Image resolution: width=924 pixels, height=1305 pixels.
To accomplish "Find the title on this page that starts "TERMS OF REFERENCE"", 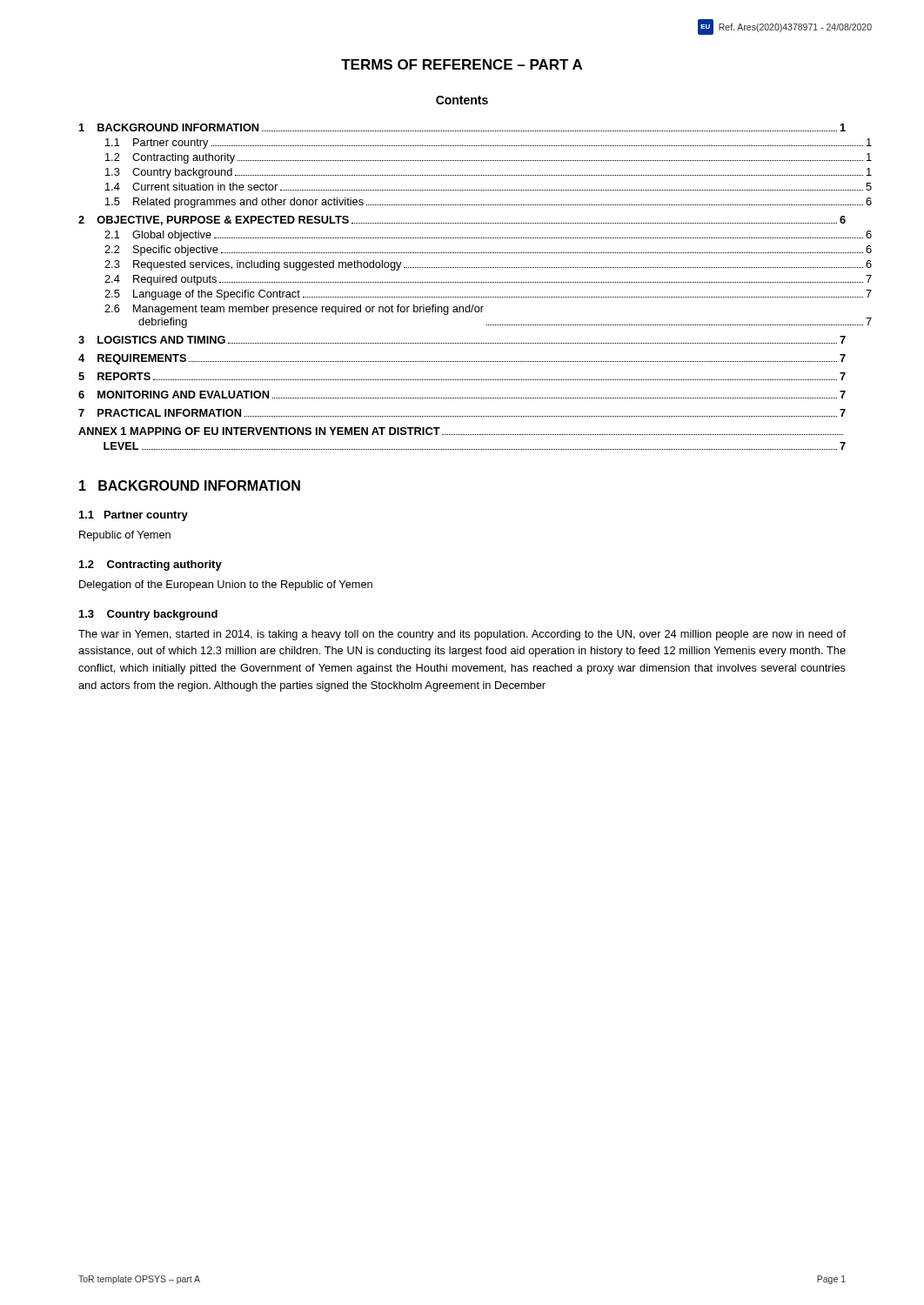I will click(462, 65).
